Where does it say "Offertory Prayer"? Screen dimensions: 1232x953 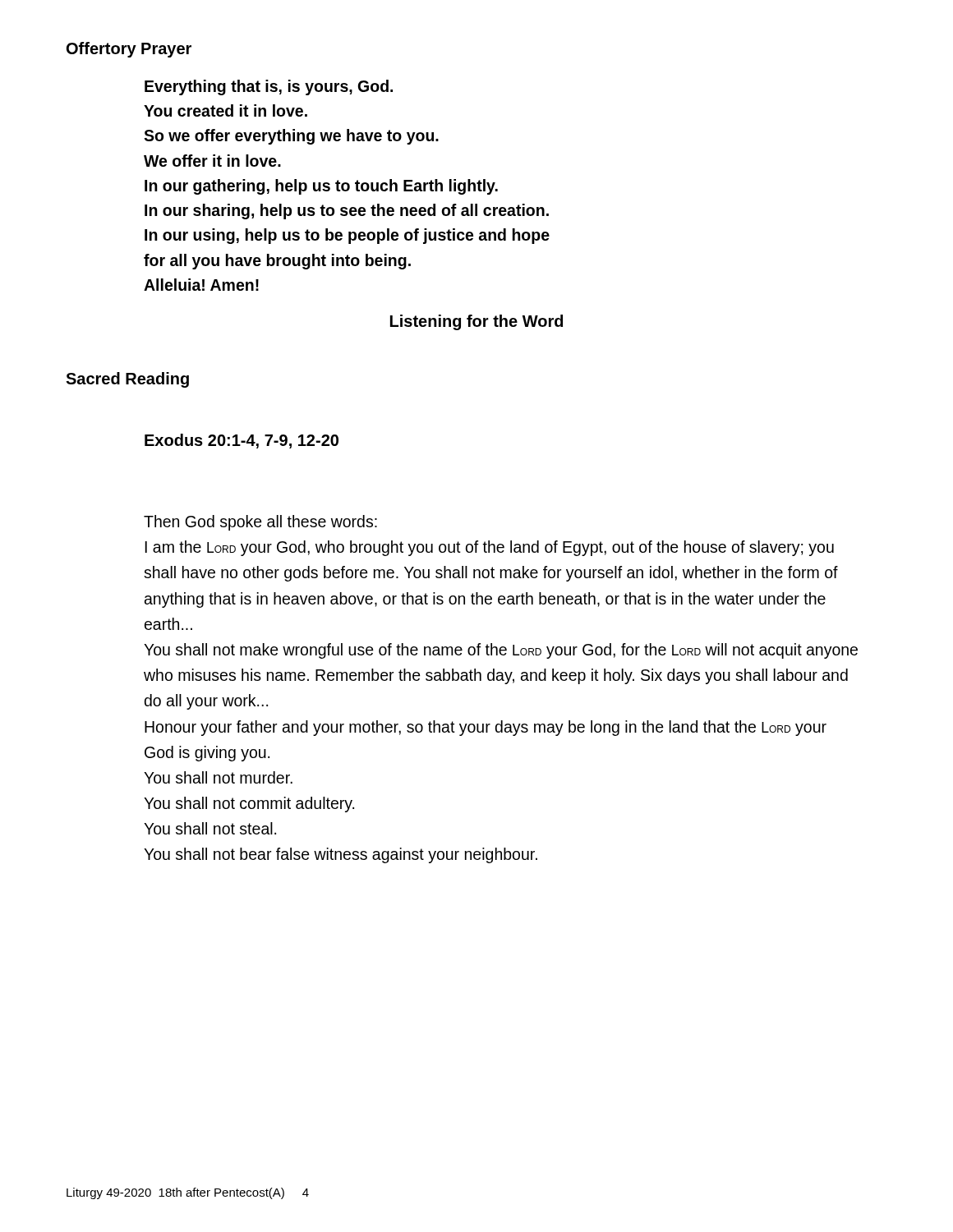(129, 48)
